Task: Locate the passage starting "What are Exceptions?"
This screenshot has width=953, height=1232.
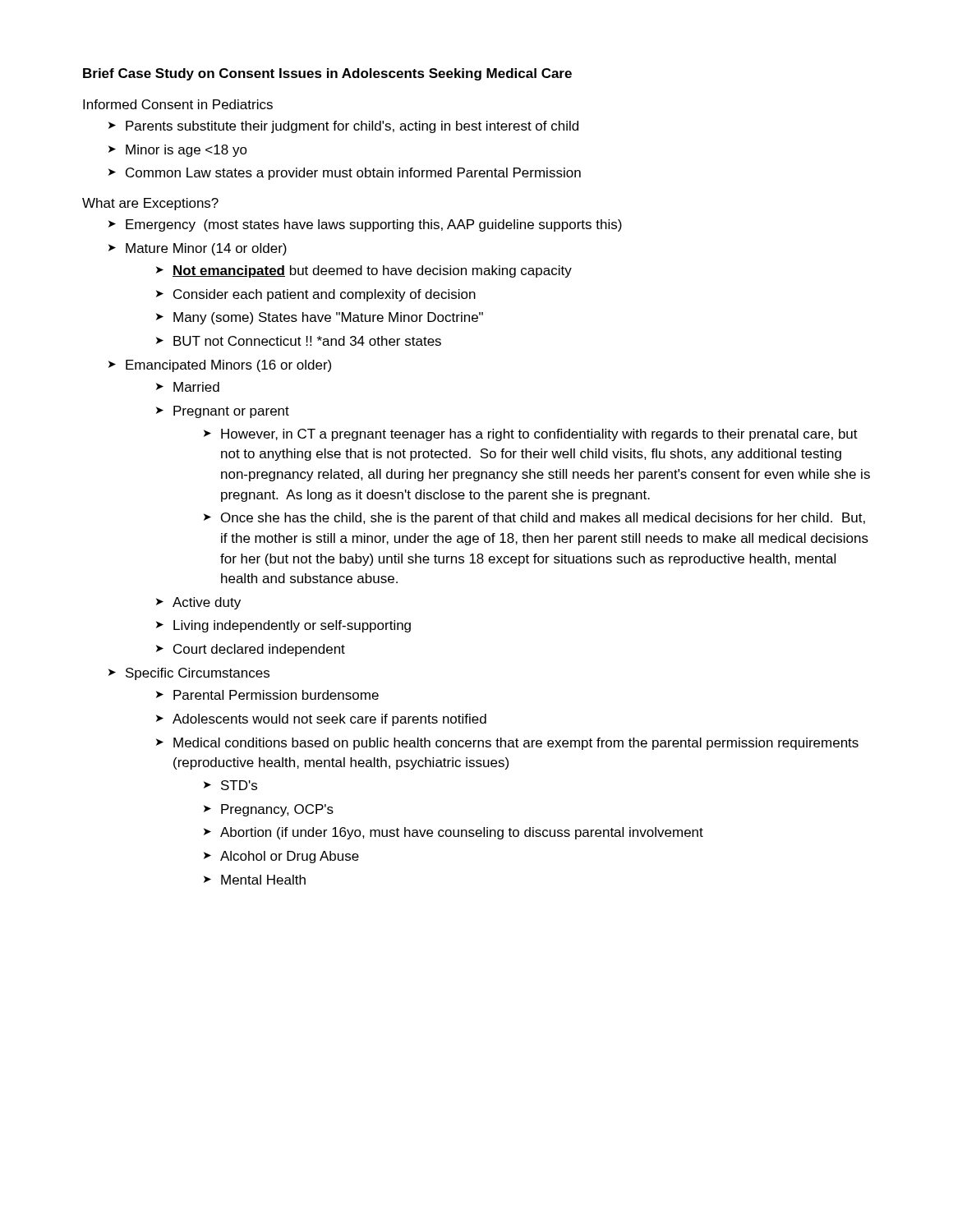Action: point(150,203)
